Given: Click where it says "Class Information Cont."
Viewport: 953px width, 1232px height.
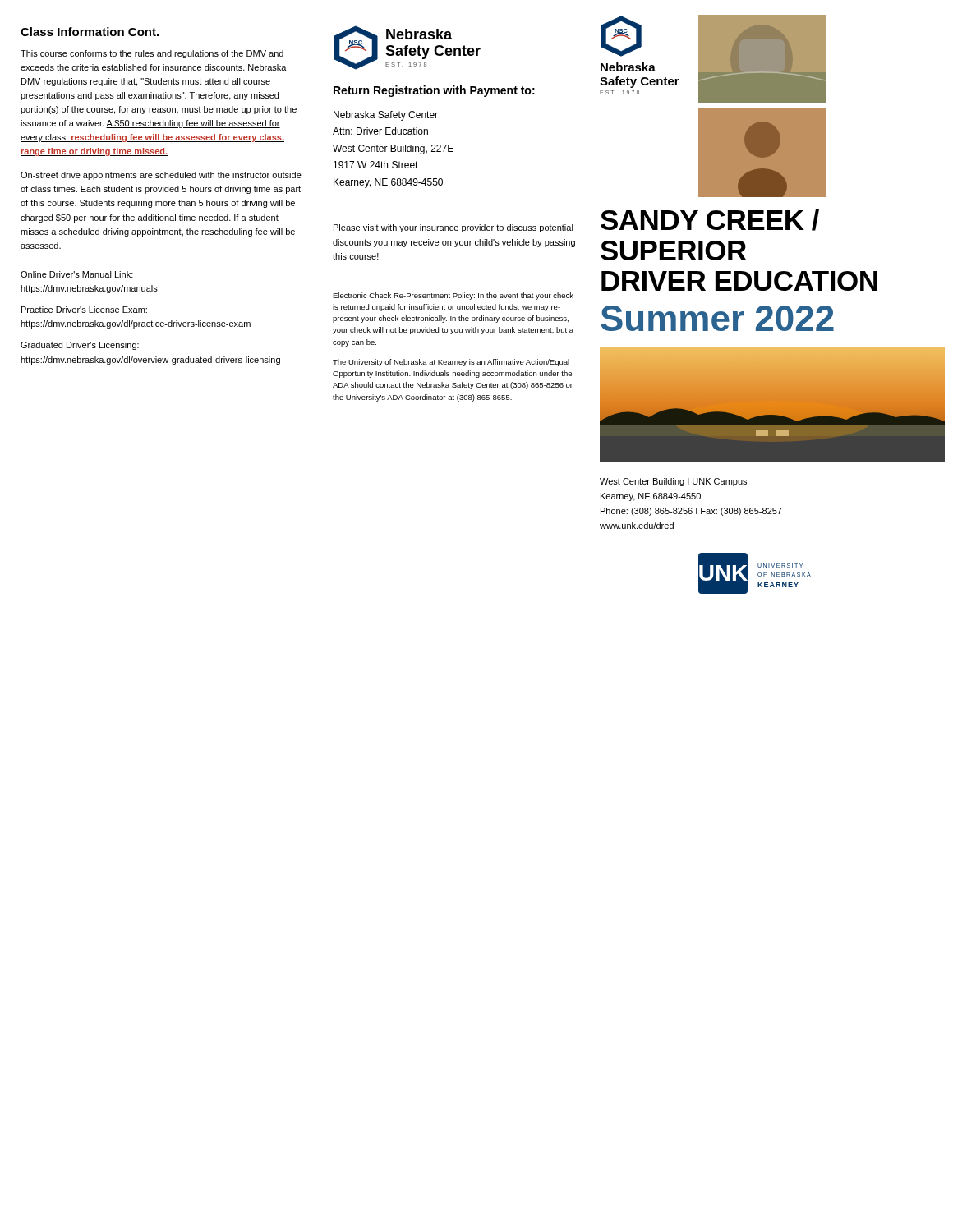Looking at the screenshot, I should (x=90, y=32).
